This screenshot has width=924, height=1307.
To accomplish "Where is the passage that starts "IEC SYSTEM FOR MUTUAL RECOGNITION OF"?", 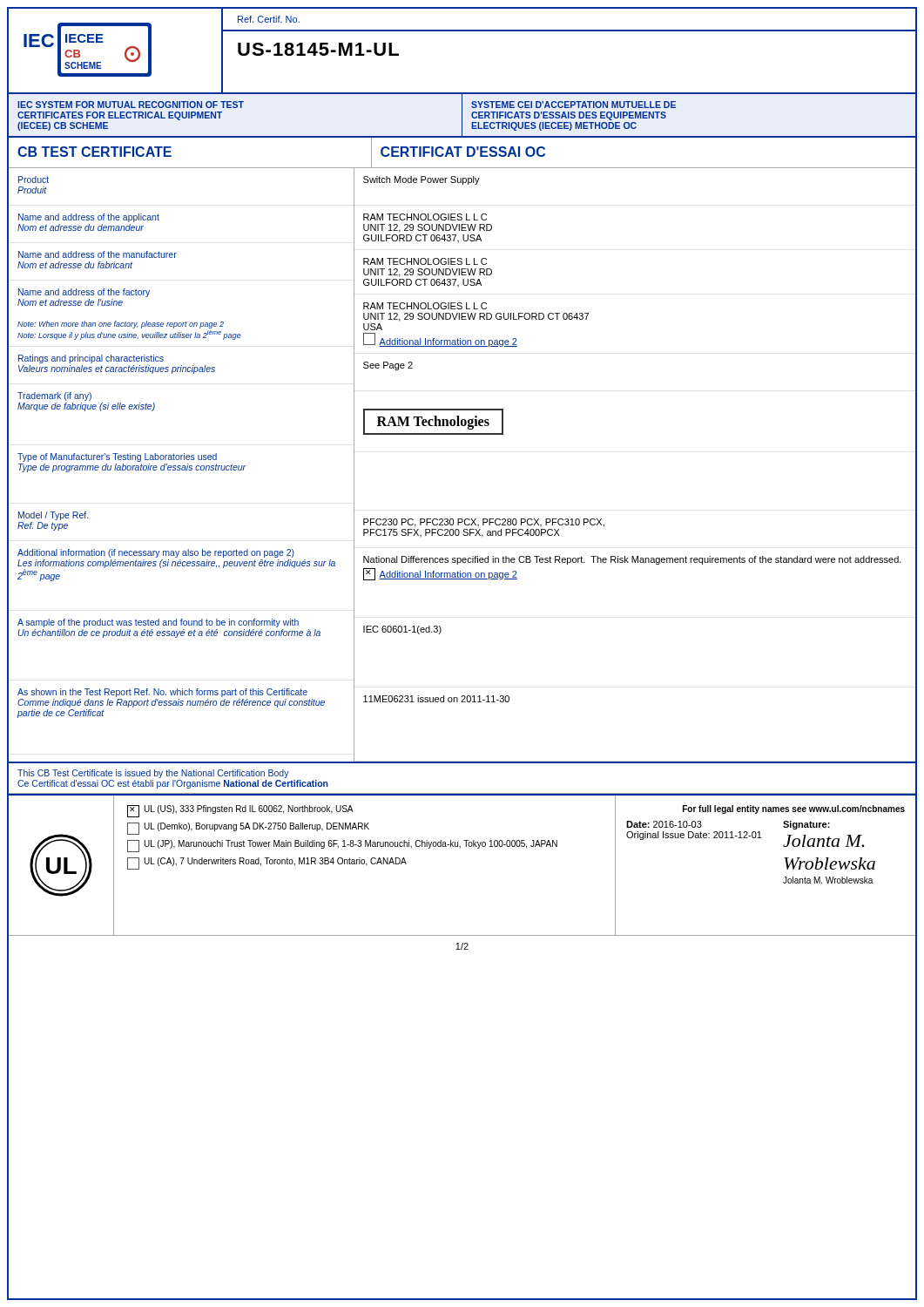I will [462, 115].
